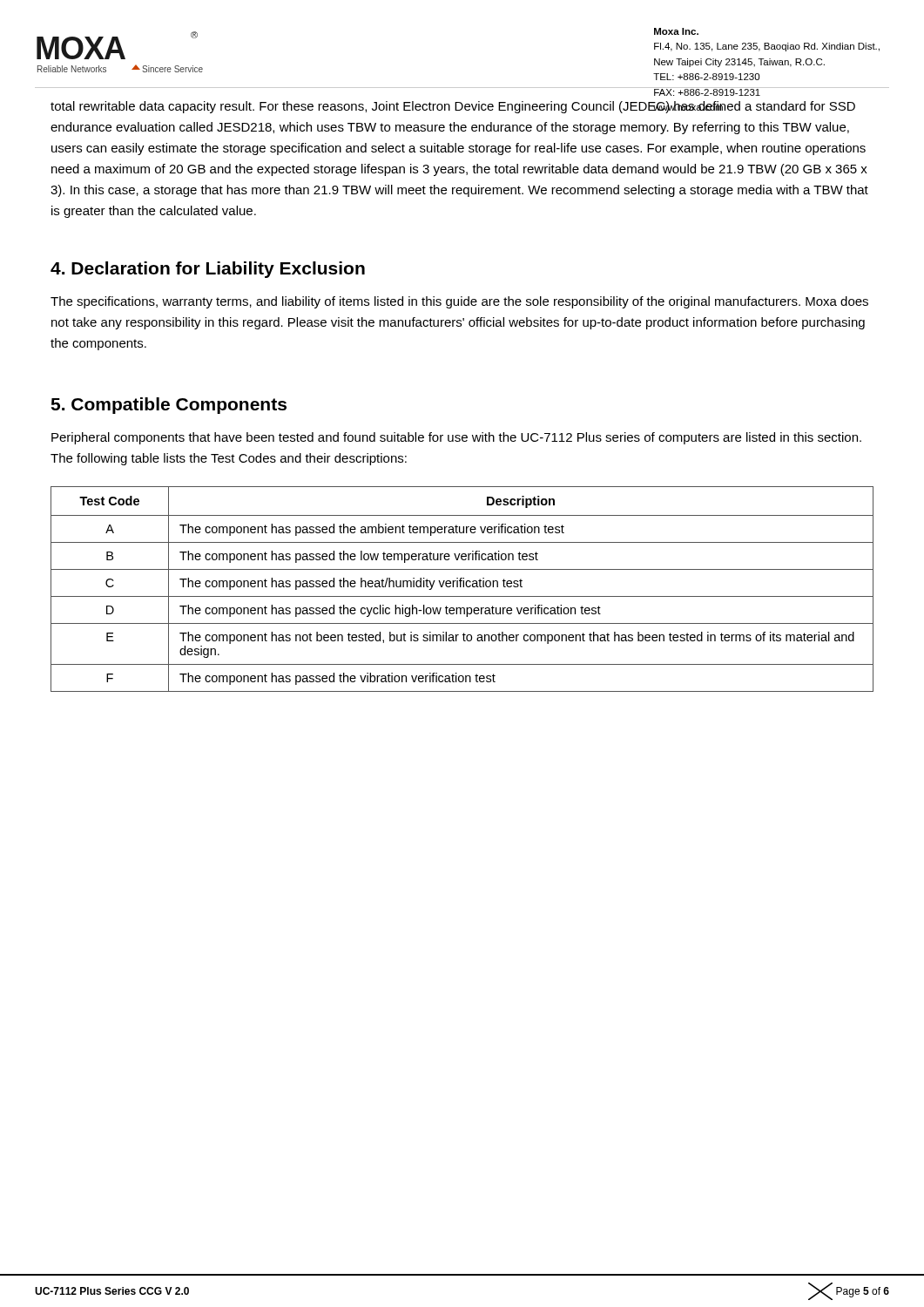924x1307 pixels.
Task: Locate the table with the text "The component has passed"
Action: 462,589
